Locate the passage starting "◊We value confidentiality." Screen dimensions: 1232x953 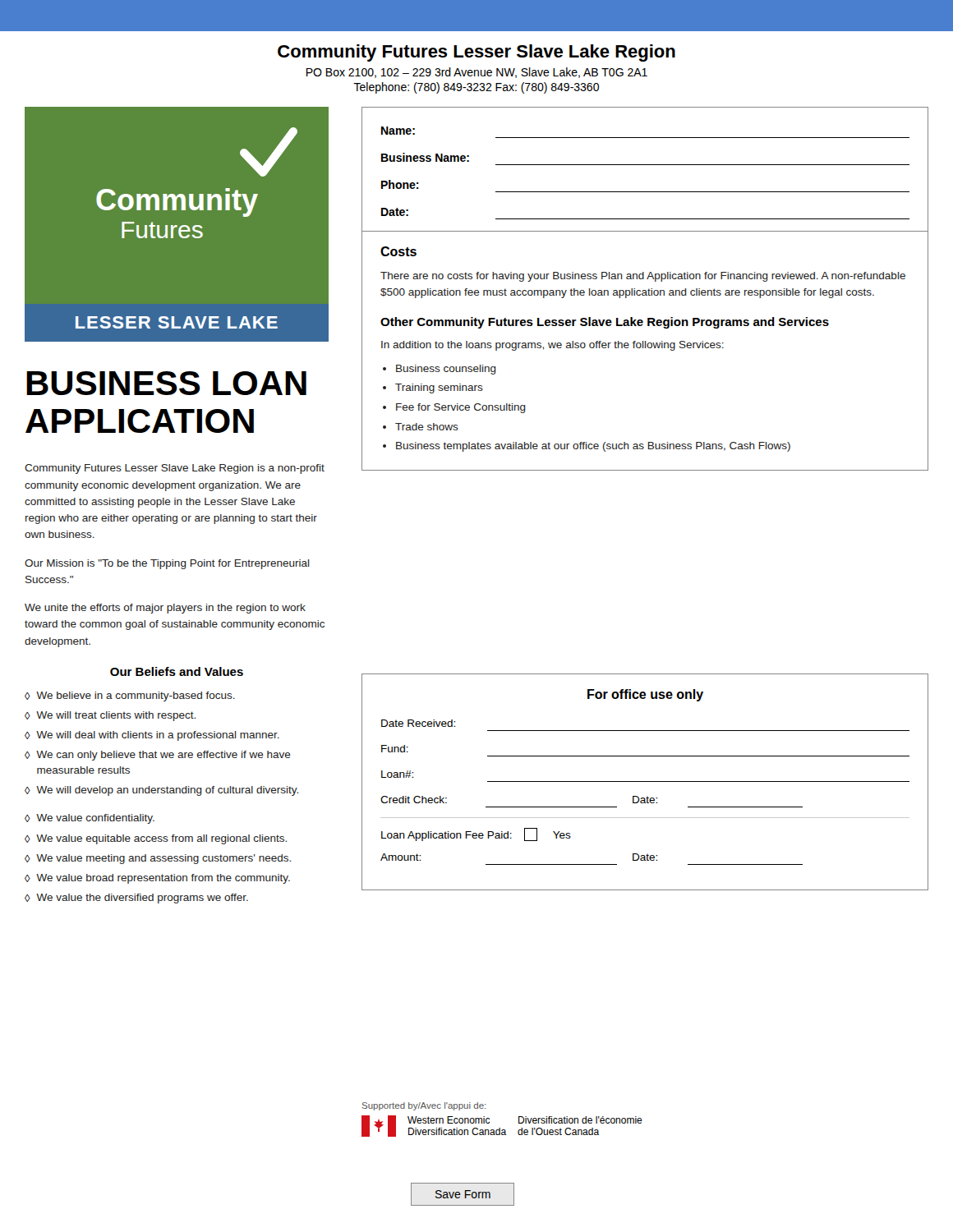[90, 819]
